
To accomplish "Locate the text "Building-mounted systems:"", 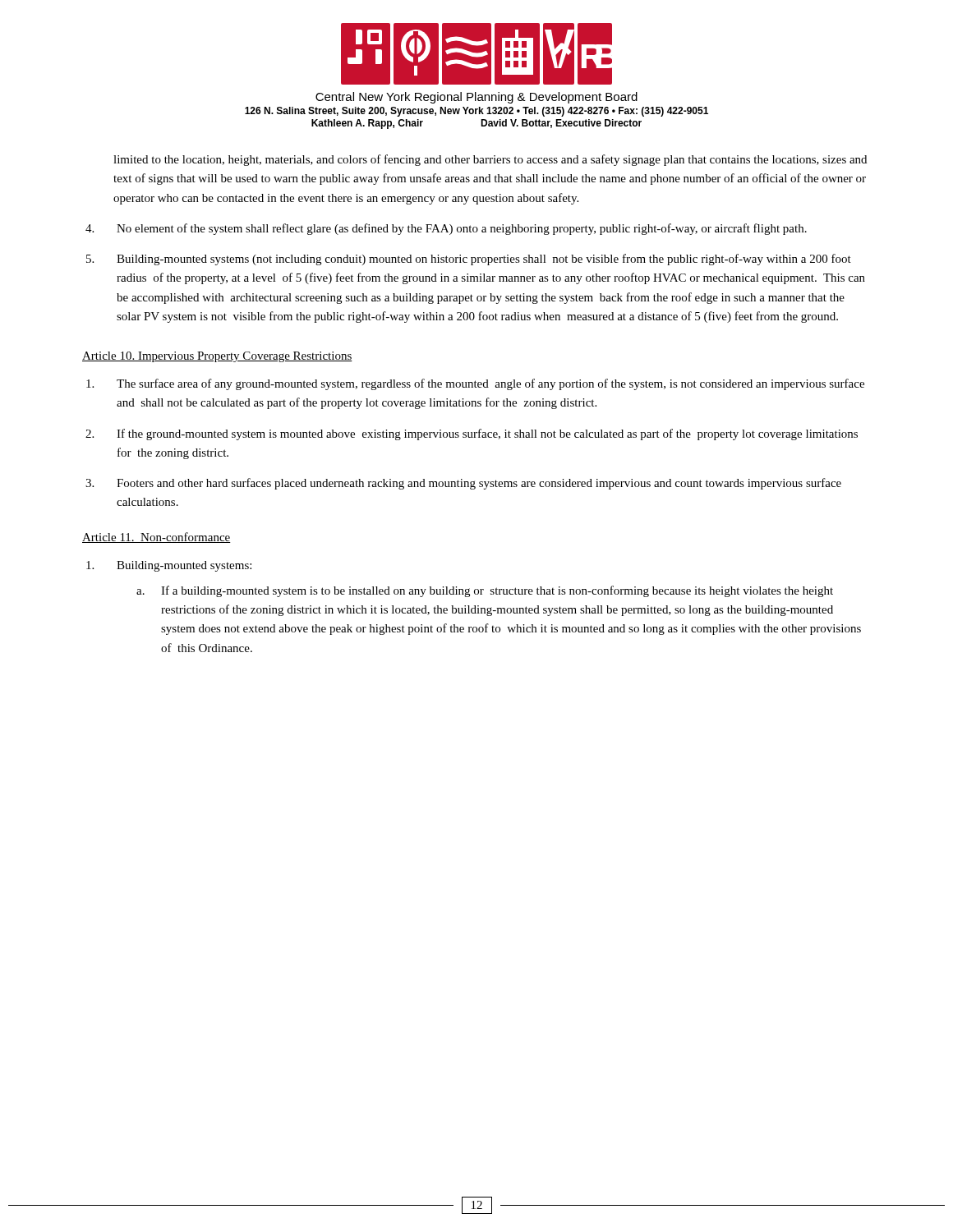I will (169, 566).
